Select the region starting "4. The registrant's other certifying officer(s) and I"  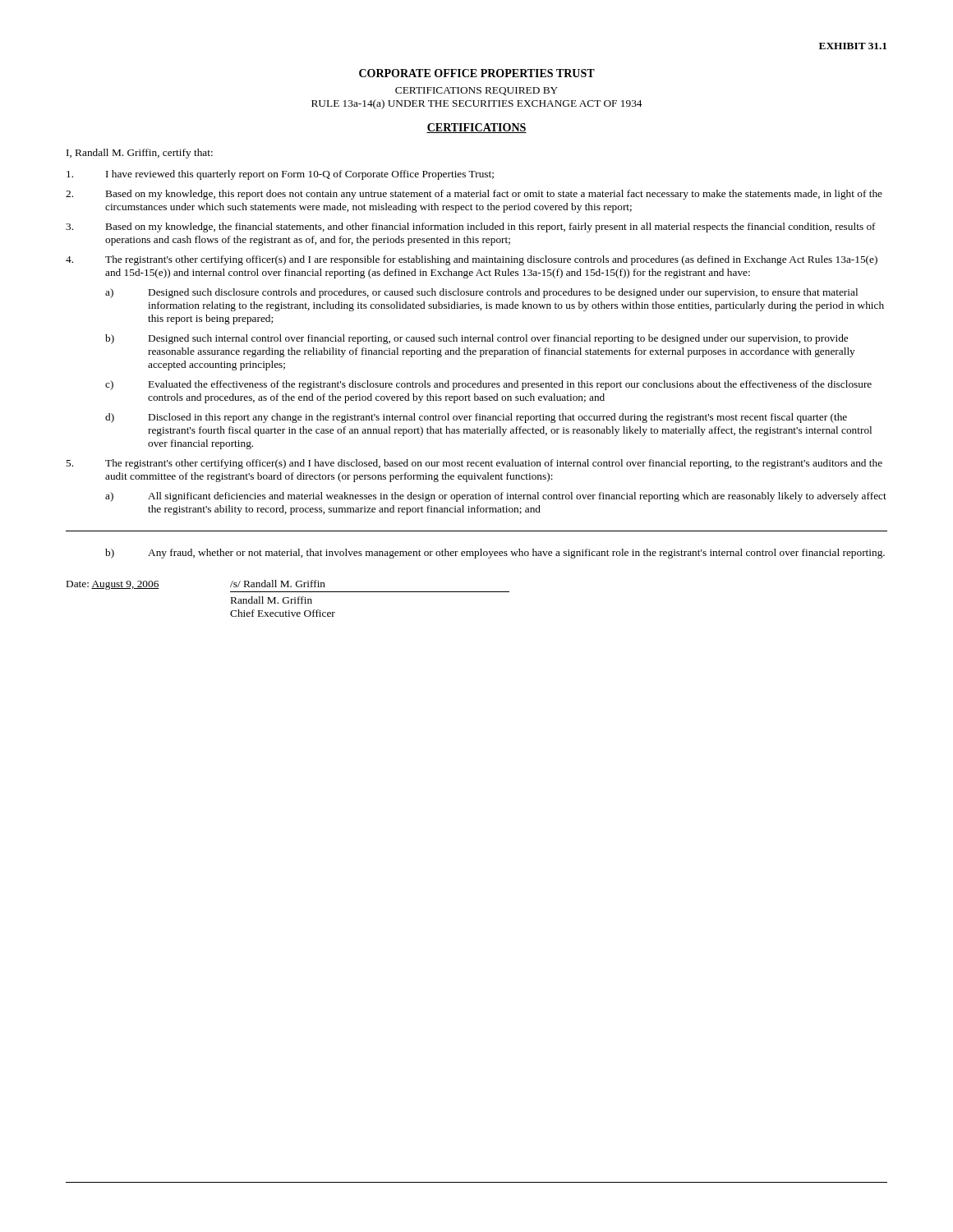tap(476, 266)
